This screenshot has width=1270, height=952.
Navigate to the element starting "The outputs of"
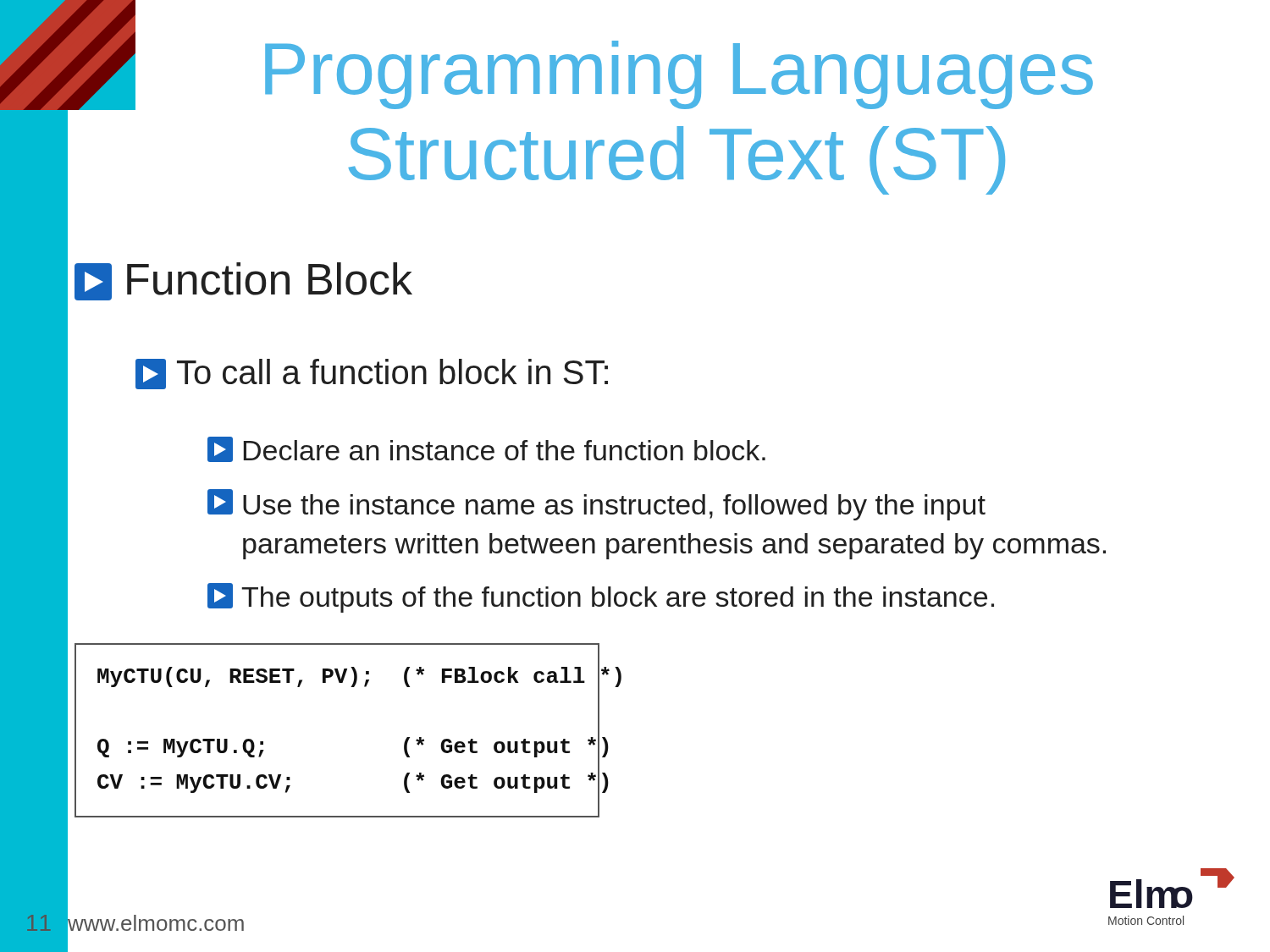tap(602, 597)
